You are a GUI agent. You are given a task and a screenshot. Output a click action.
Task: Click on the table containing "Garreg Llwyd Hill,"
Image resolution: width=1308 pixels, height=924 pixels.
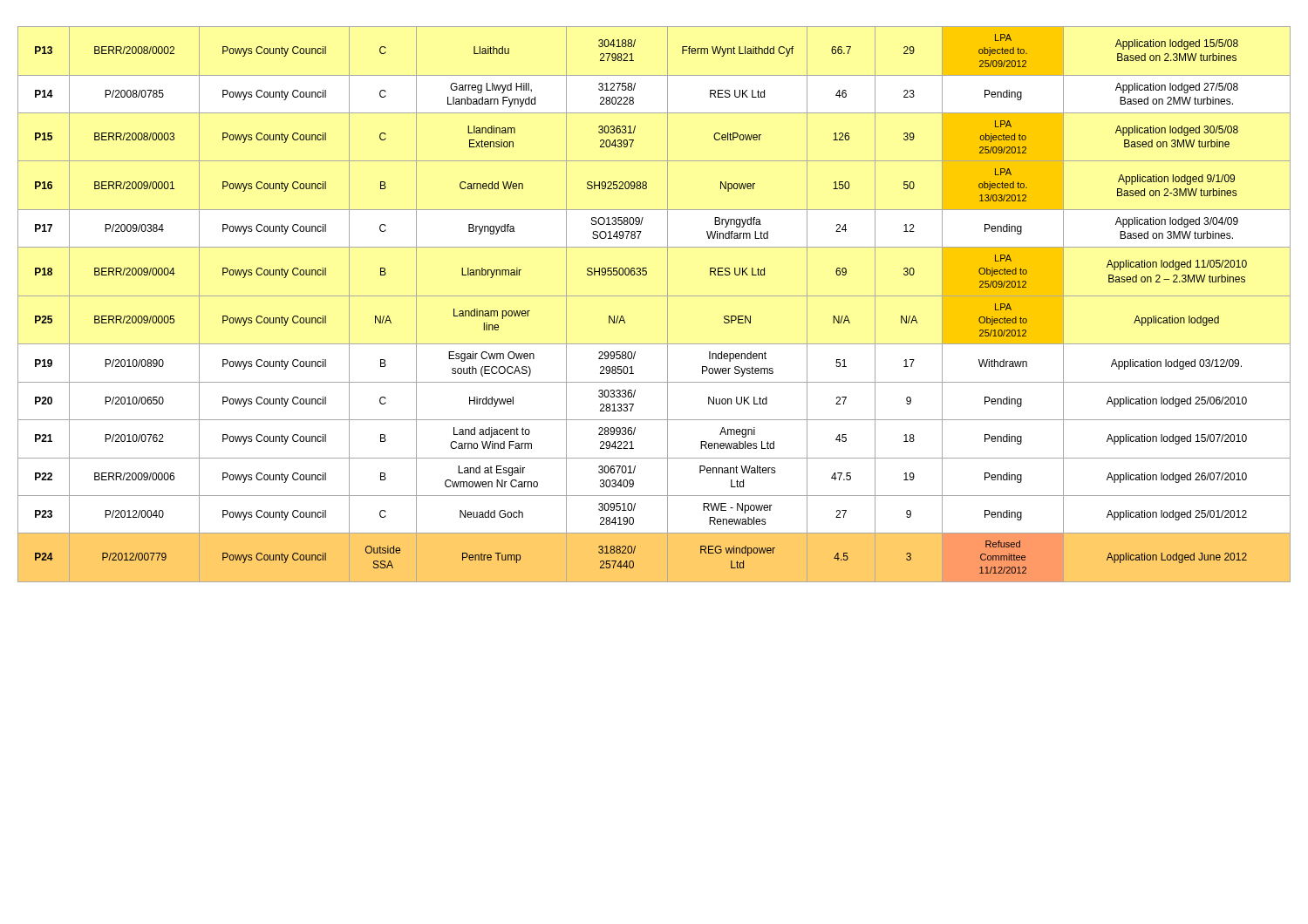(x=654, y=304)
